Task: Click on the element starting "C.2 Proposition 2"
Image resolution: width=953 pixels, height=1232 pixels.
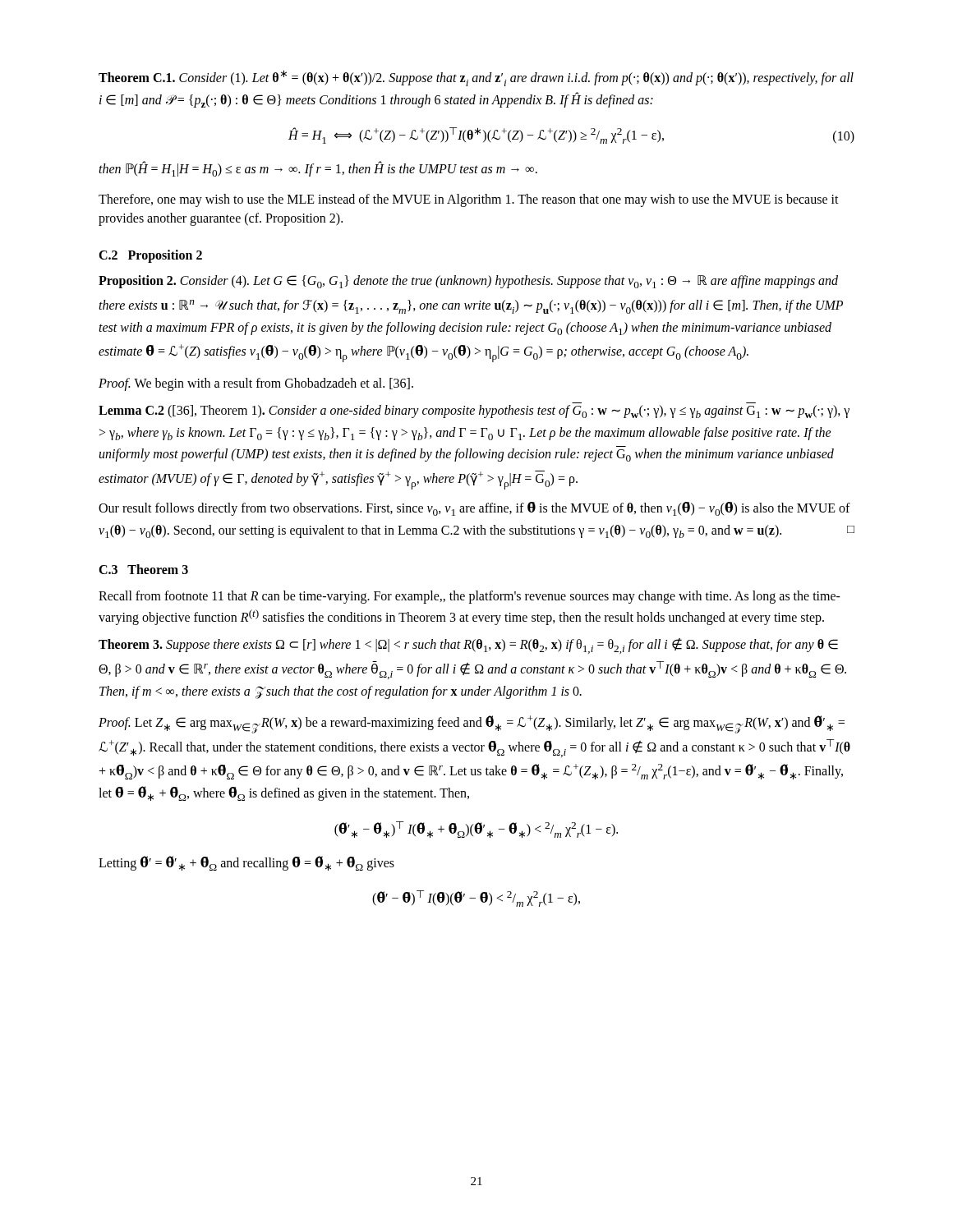Action: [x=150, y=255]
